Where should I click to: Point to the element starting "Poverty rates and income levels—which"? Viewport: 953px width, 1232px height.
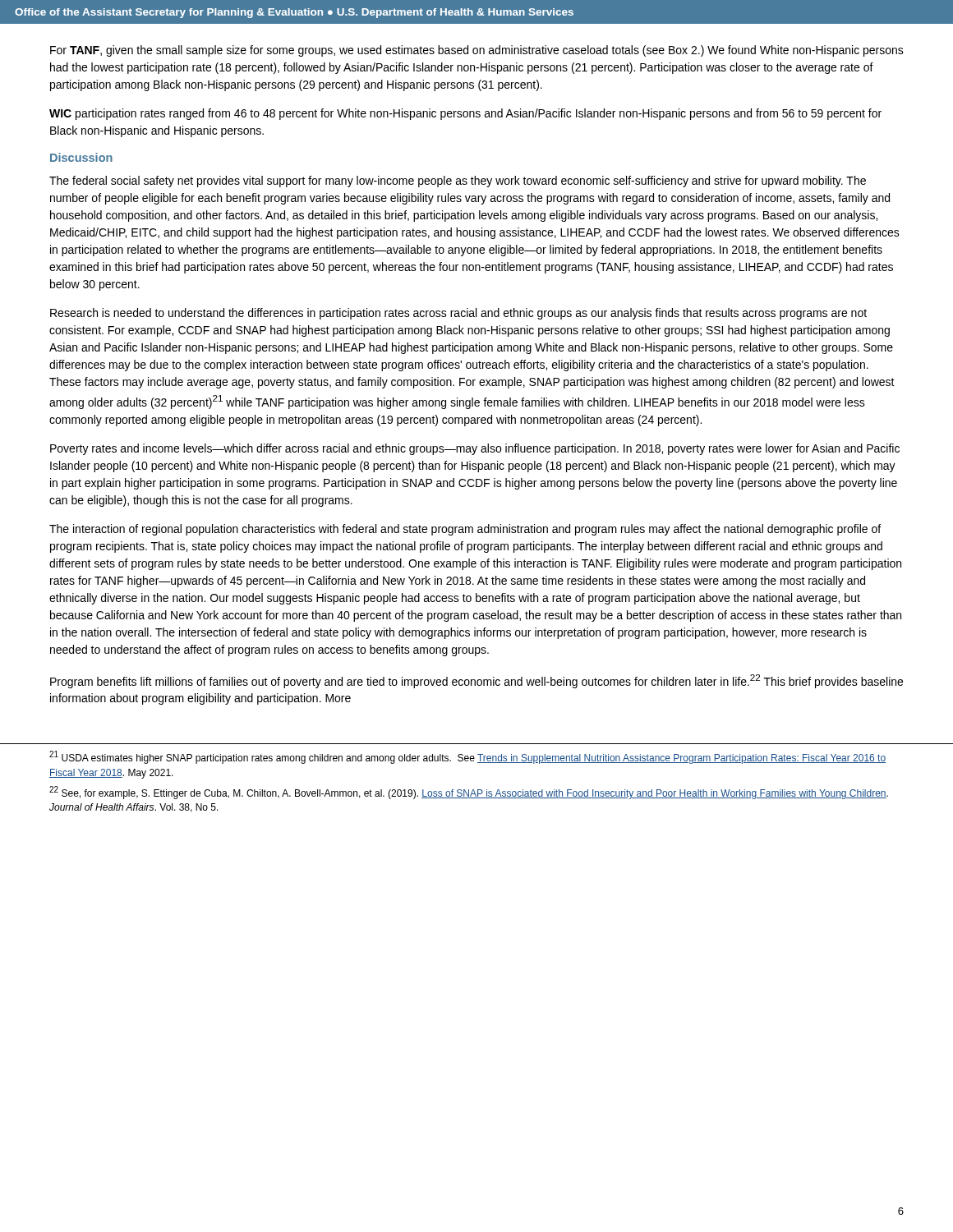click(x=475, y=474)
